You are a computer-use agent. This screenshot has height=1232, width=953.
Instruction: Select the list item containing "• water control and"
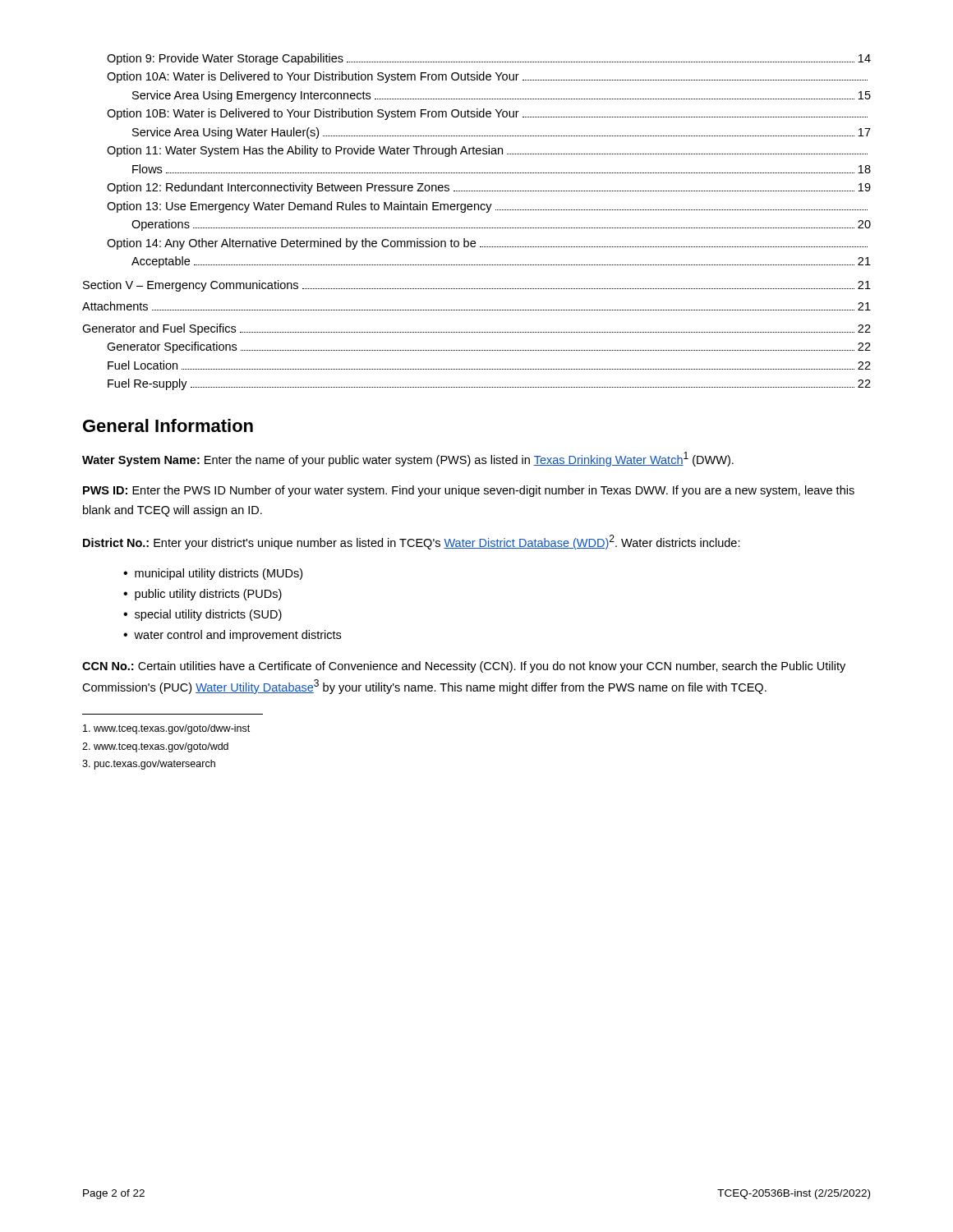tap(232, 636)
